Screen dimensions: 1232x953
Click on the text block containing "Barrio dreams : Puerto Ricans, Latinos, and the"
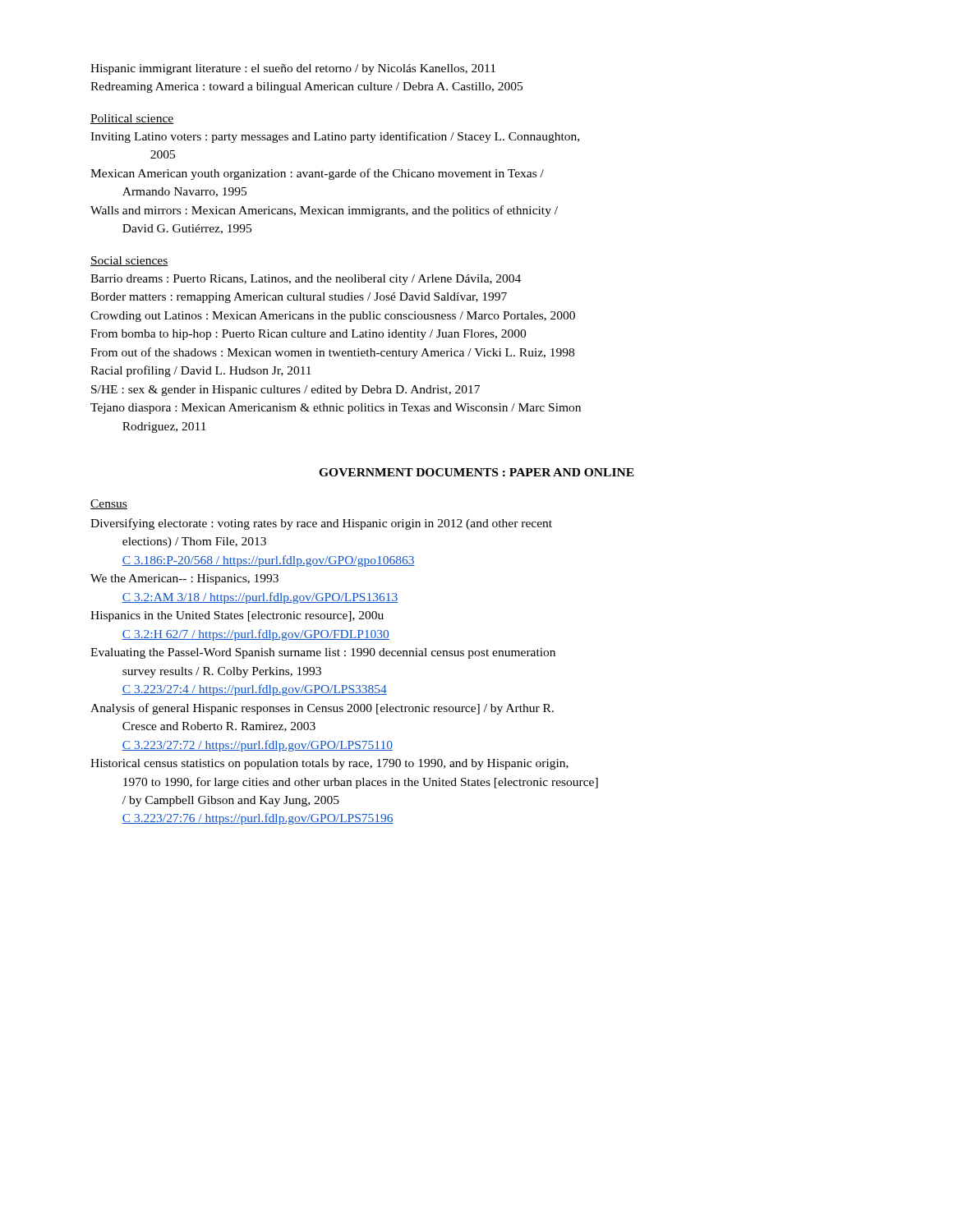[x=476, y=353]
